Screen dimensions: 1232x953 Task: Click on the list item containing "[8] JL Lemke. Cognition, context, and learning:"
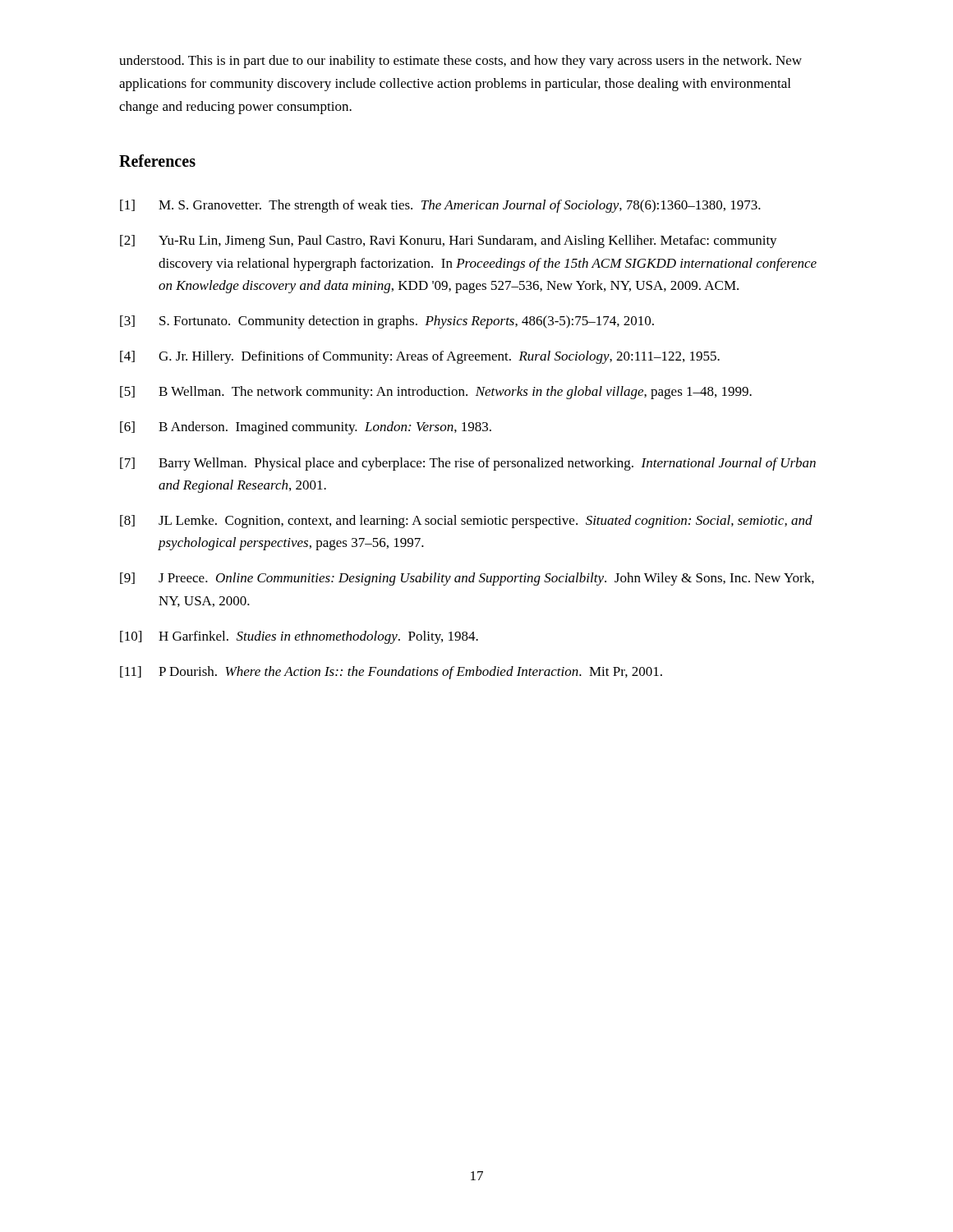(x=476, y=532)
